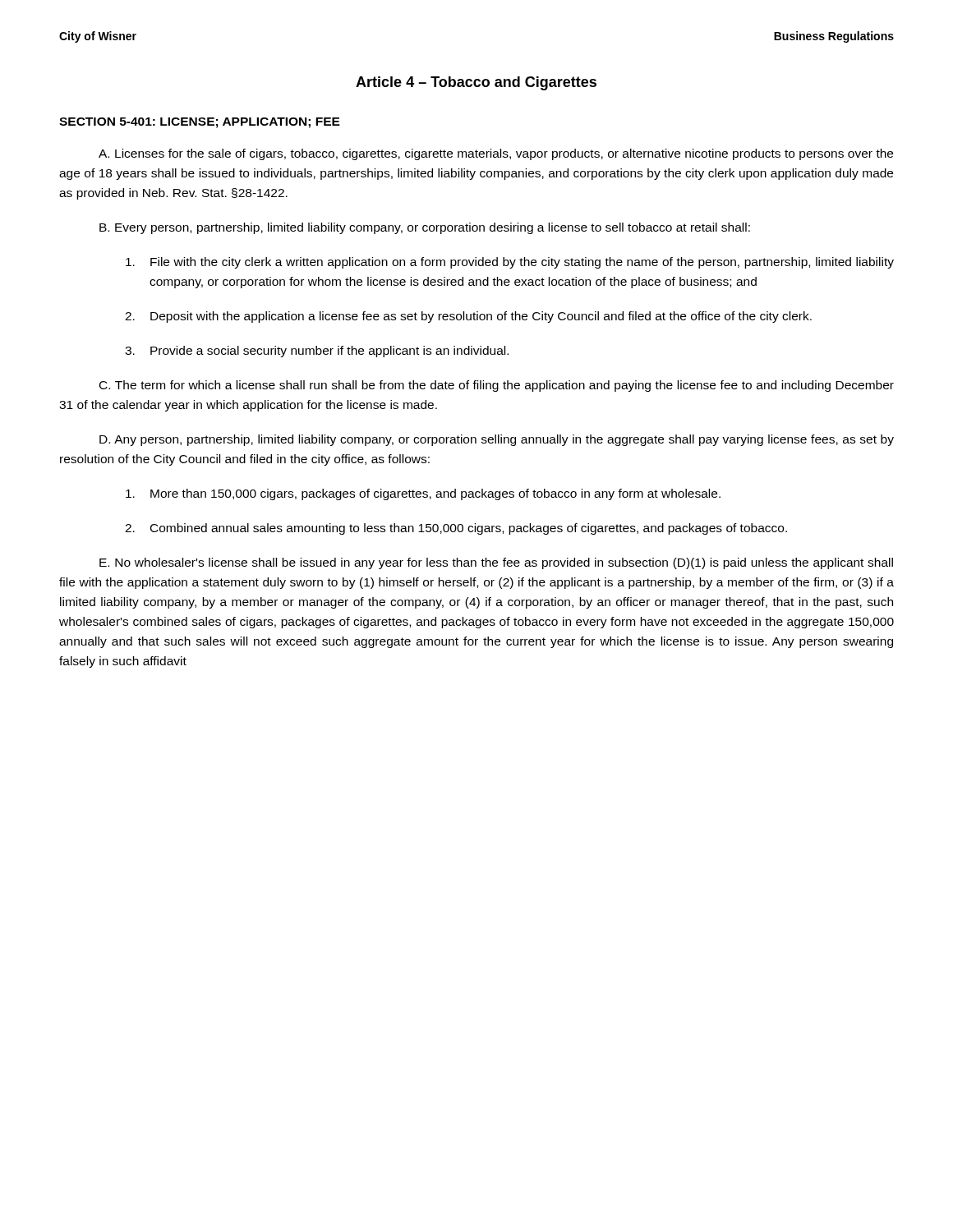Where is the passage that starts "File with the city clerk a written"?

click(509, 272)
